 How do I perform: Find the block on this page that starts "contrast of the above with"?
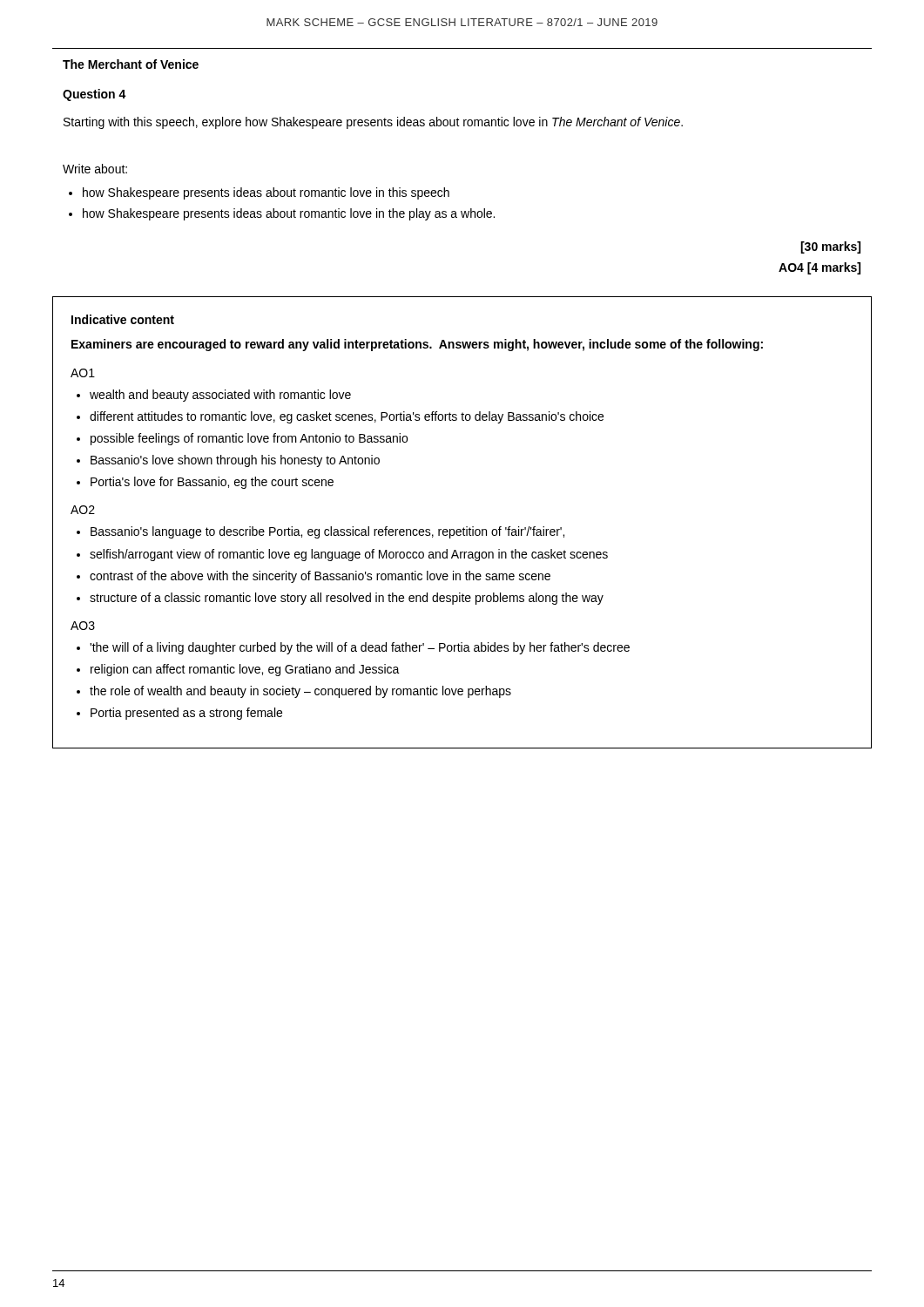tap(320, 576)
